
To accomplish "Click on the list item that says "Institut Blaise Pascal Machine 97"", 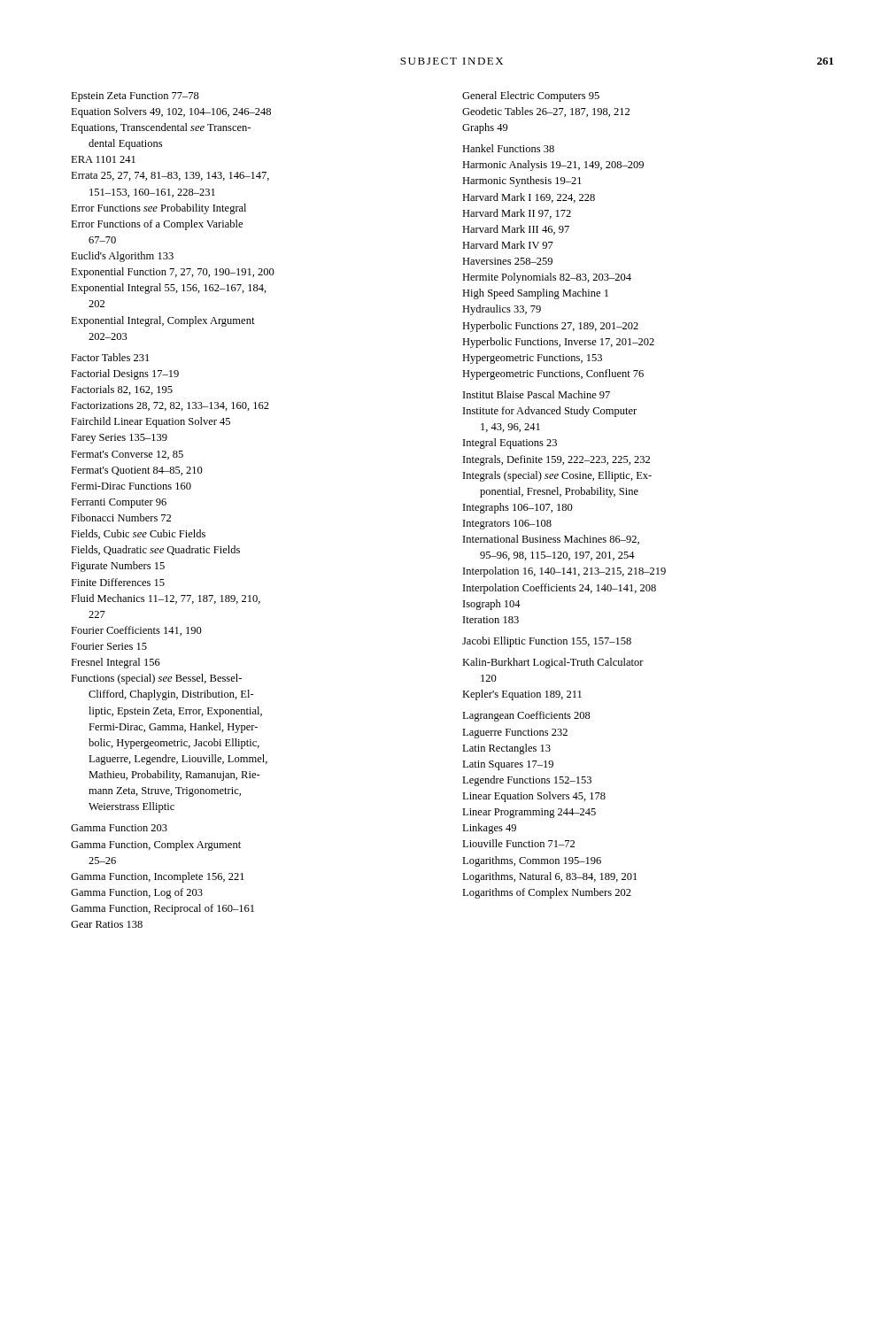I will click(x=536, y=395).
